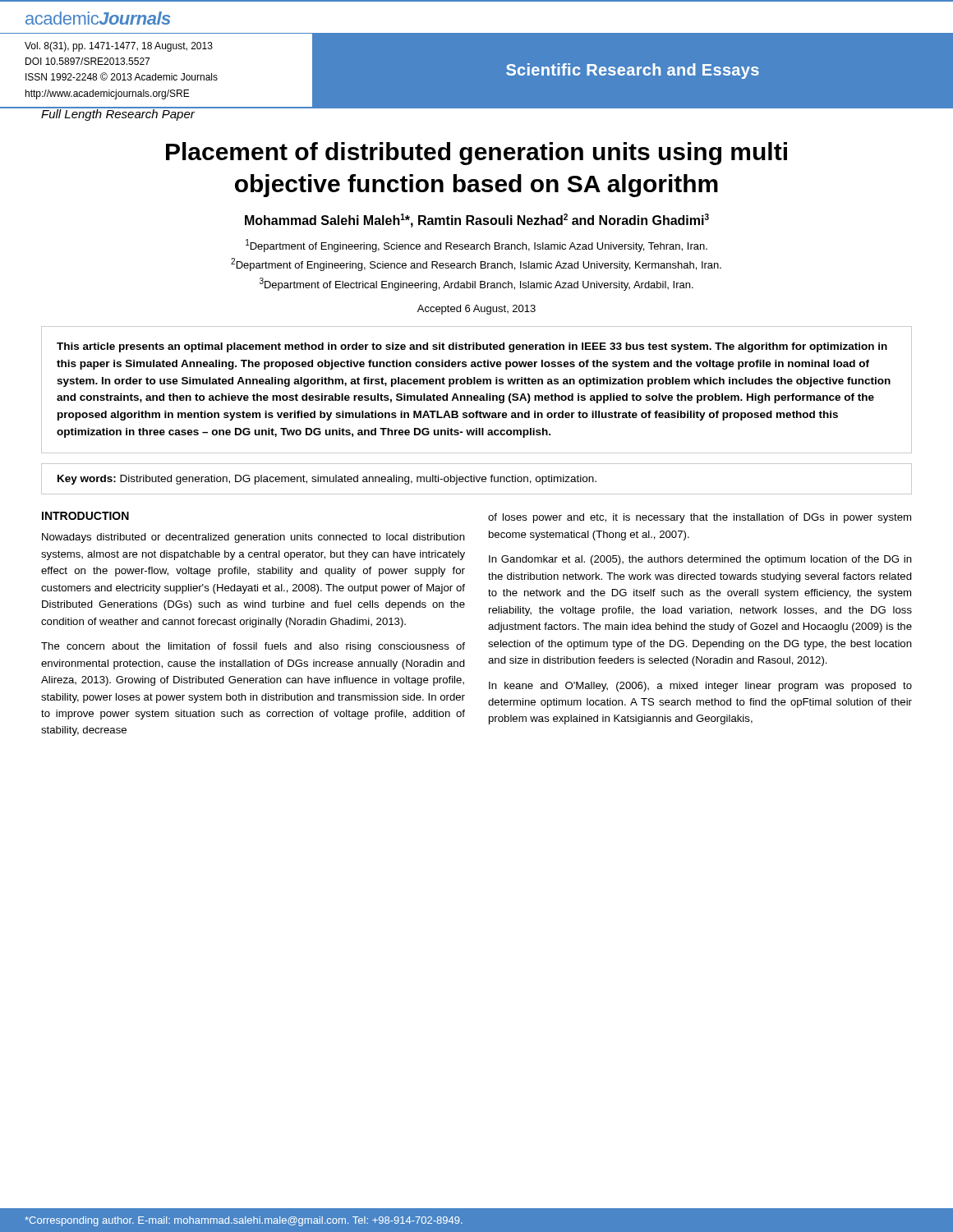Locate the text block that says "In Gandomkar et al."
Image resolution: width=953 pixels, height=1232 pixels.
point(700,610)
